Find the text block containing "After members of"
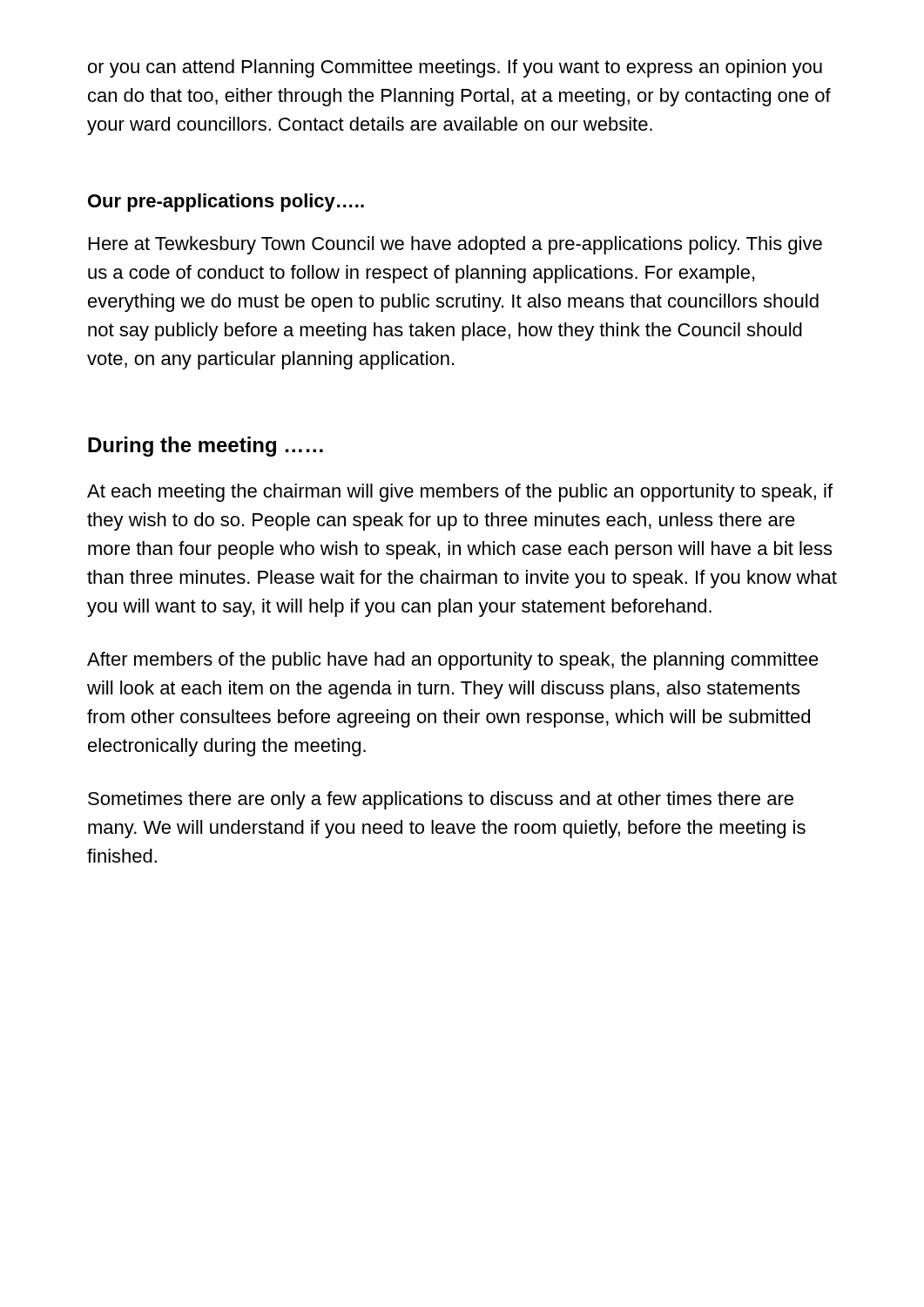The height and width of the screenshot is (1307, 924). (462, 702)
